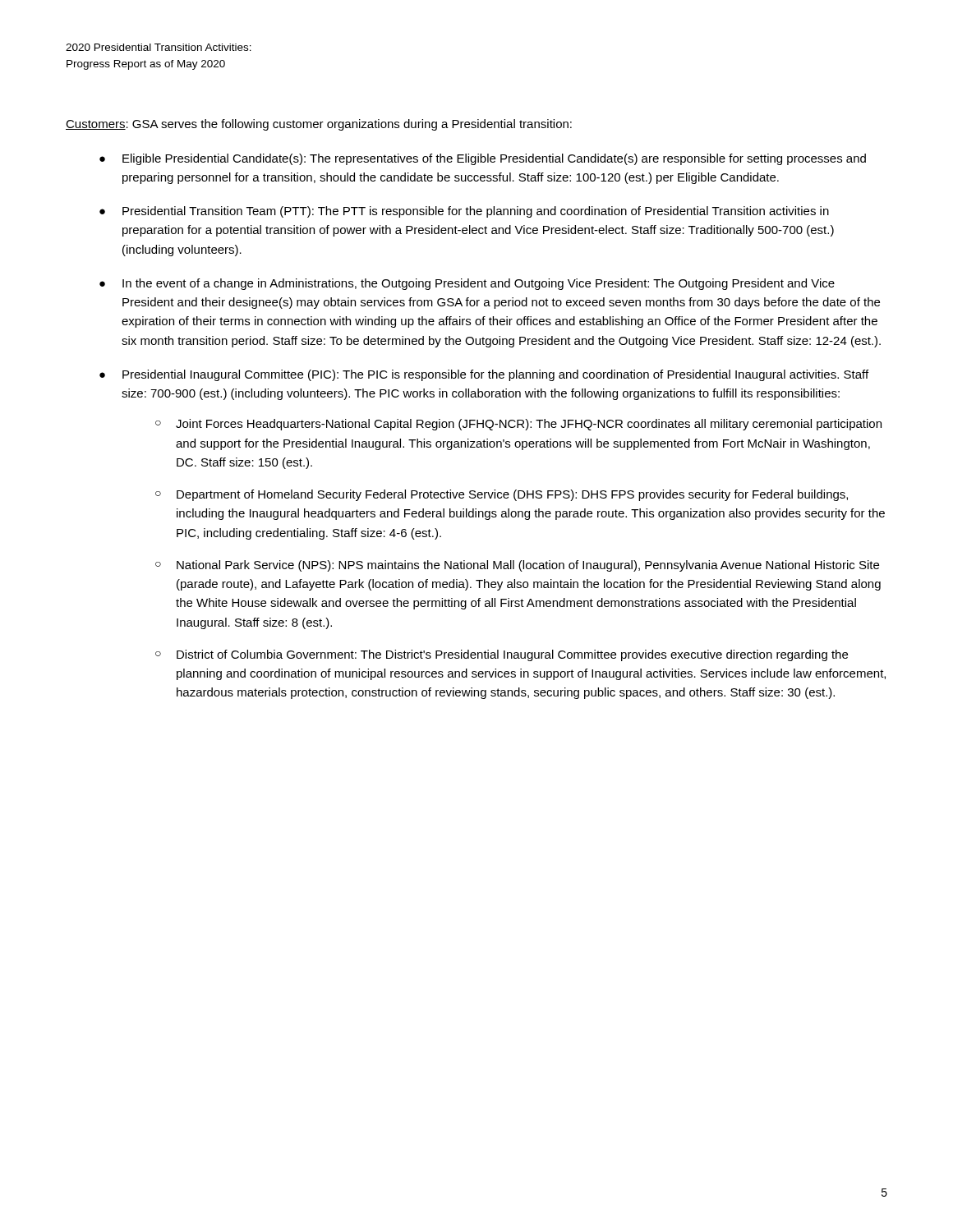This screenshot has height=1232, width=953.
Task: Point to the block beginning "District of Columbia Government:"
Action: [531, 673]
